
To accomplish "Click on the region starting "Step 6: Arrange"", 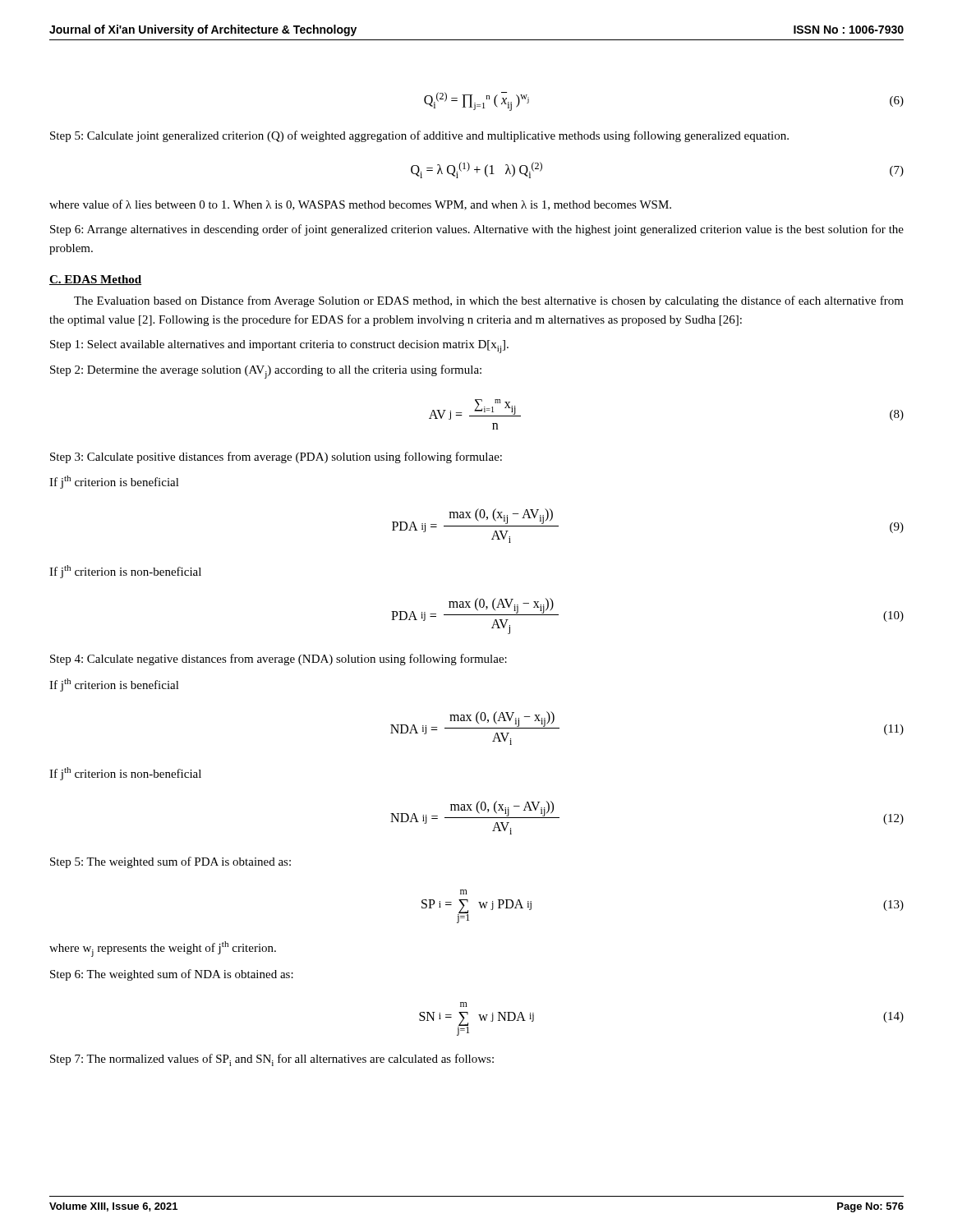I will (476, 238).
